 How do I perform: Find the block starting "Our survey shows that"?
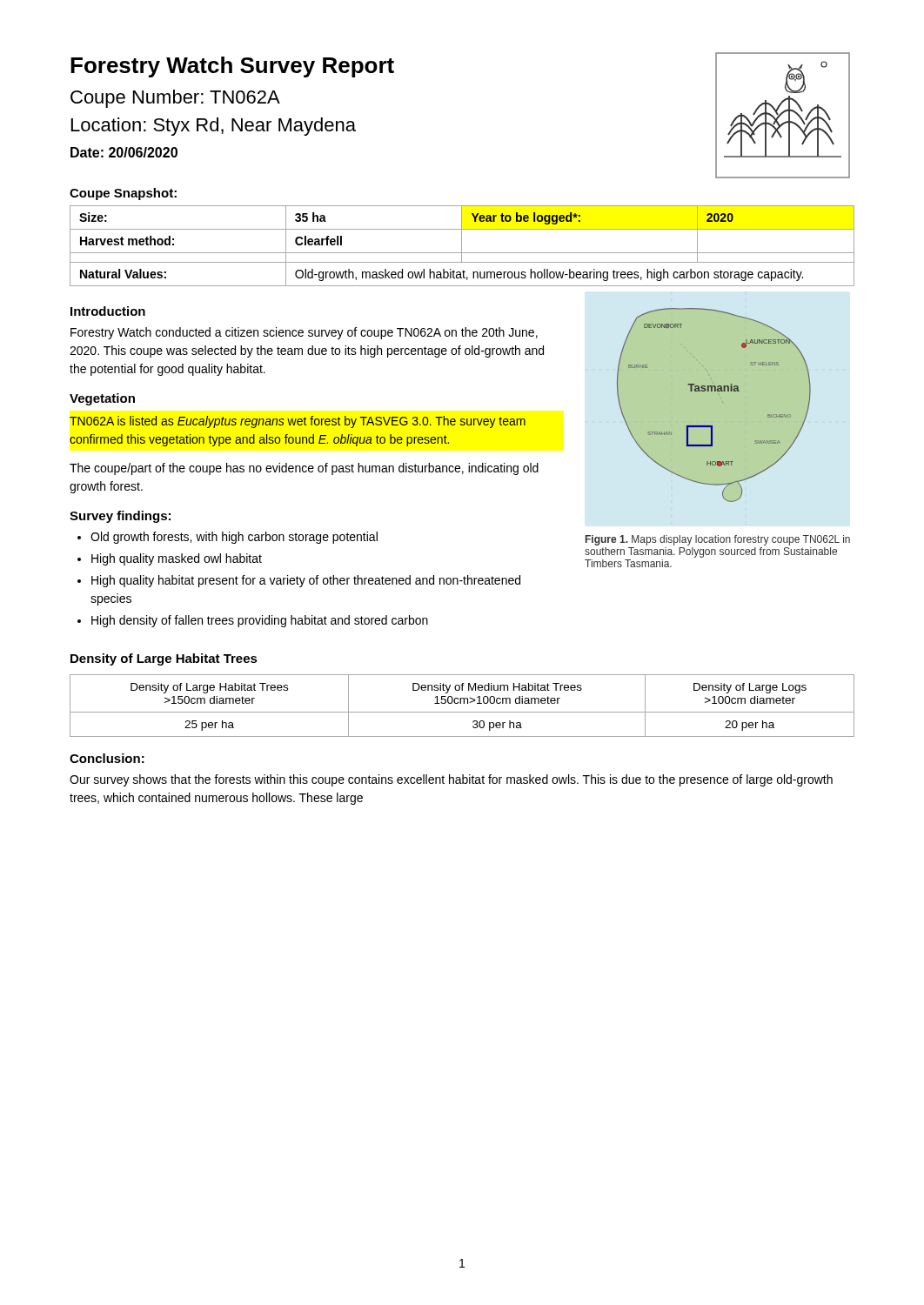click(x=451, y=789)
